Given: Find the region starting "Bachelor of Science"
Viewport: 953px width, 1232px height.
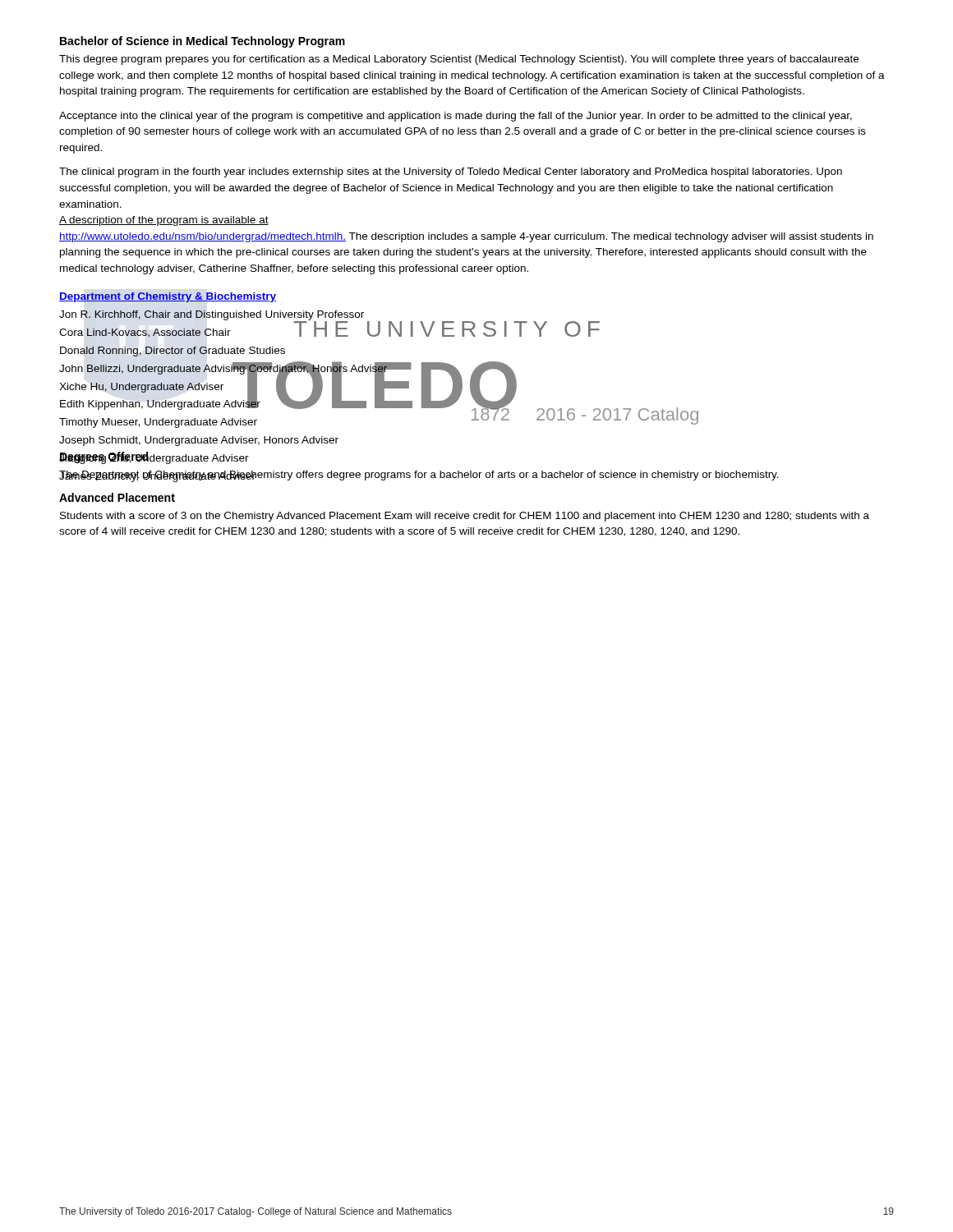Looking at the screenshot, I should pos(202,41).
